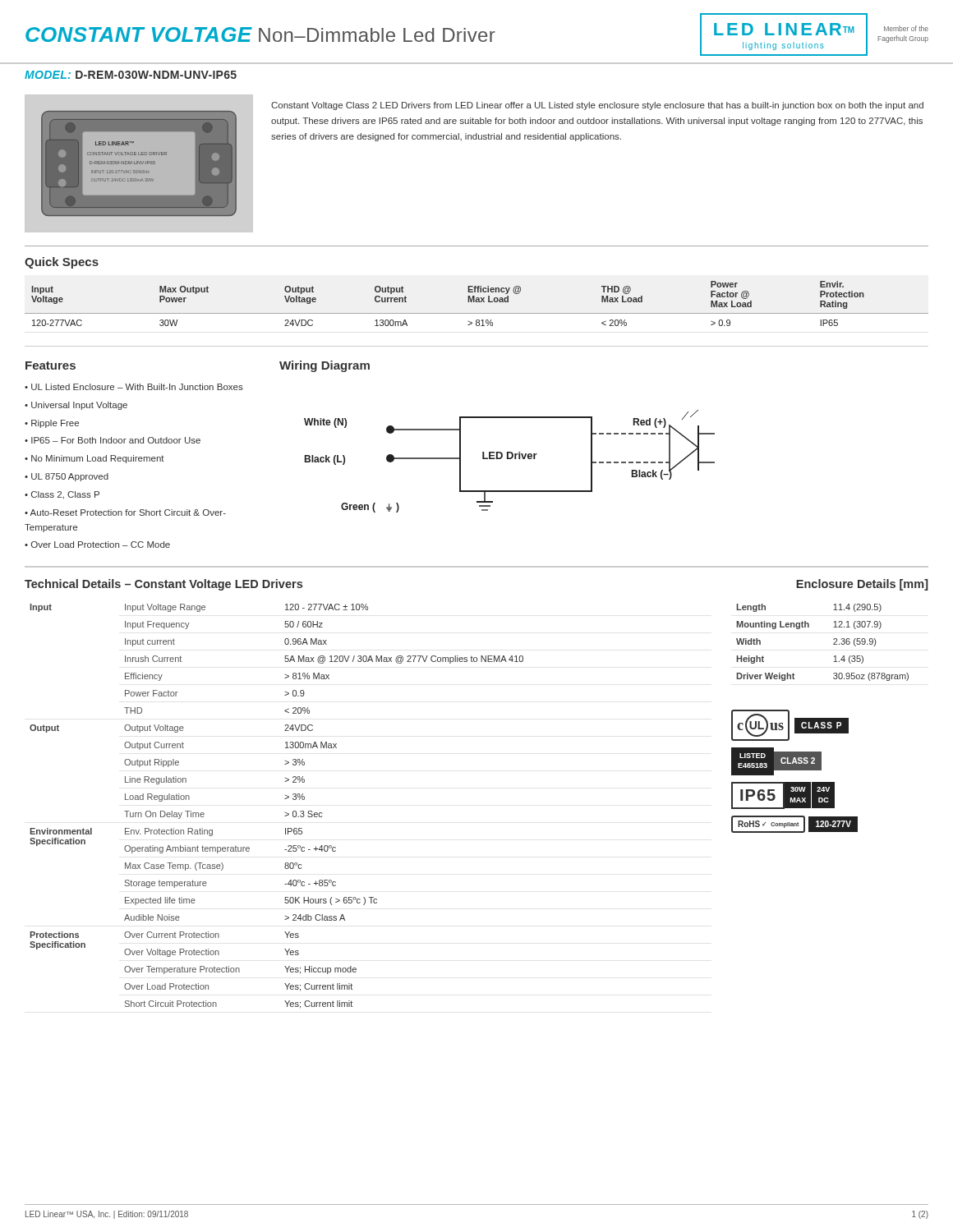Select the block starting "• UL Listed"
The width and height of the screenshot is (953, 1232).
tap(134, 387)
